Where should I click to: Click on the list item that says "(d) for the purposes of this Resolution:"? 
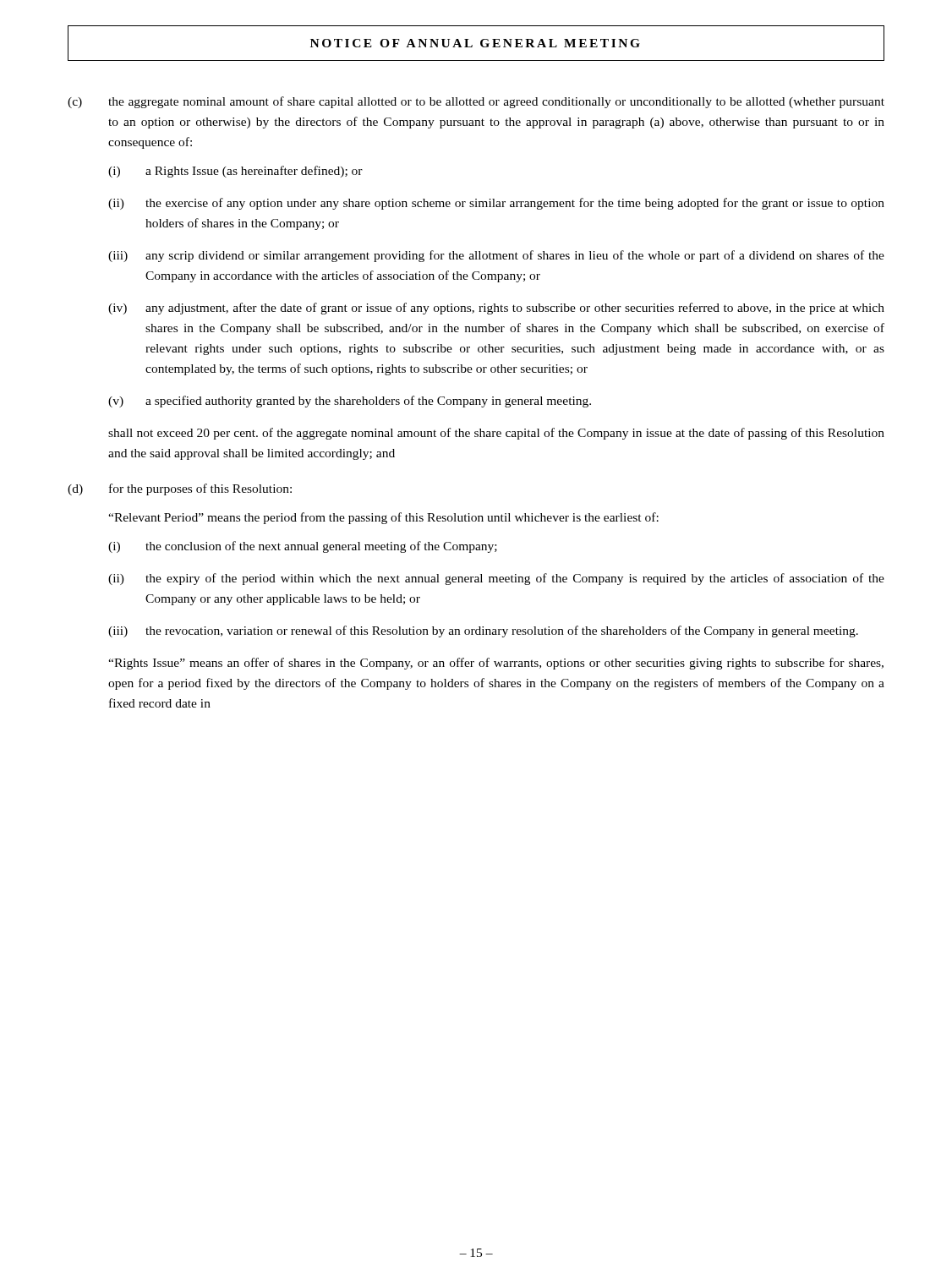tap(180, 489)
